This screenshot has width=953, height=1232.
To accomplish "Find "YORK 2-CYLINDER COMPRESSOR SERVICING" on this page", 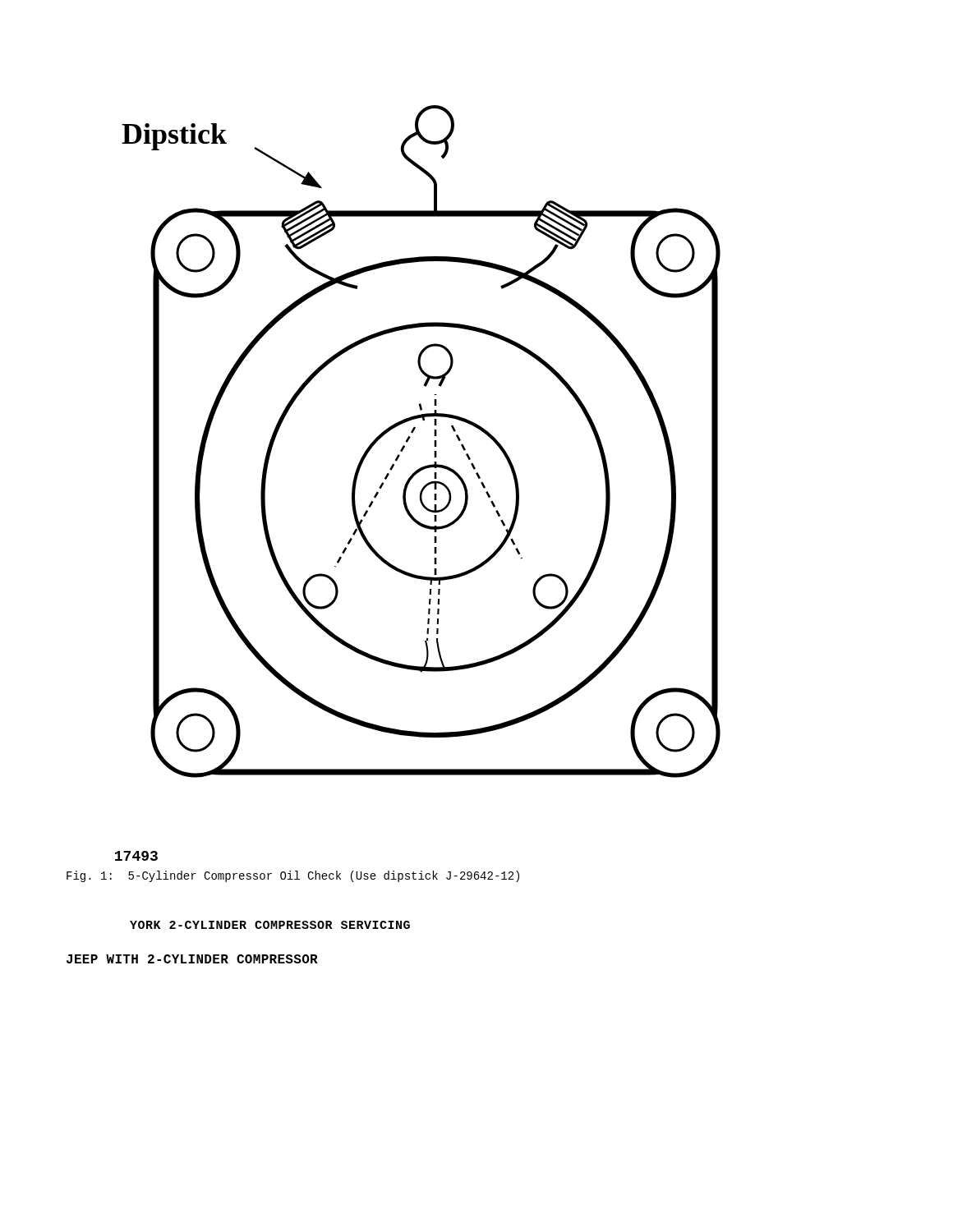I will tap(270, 926).
